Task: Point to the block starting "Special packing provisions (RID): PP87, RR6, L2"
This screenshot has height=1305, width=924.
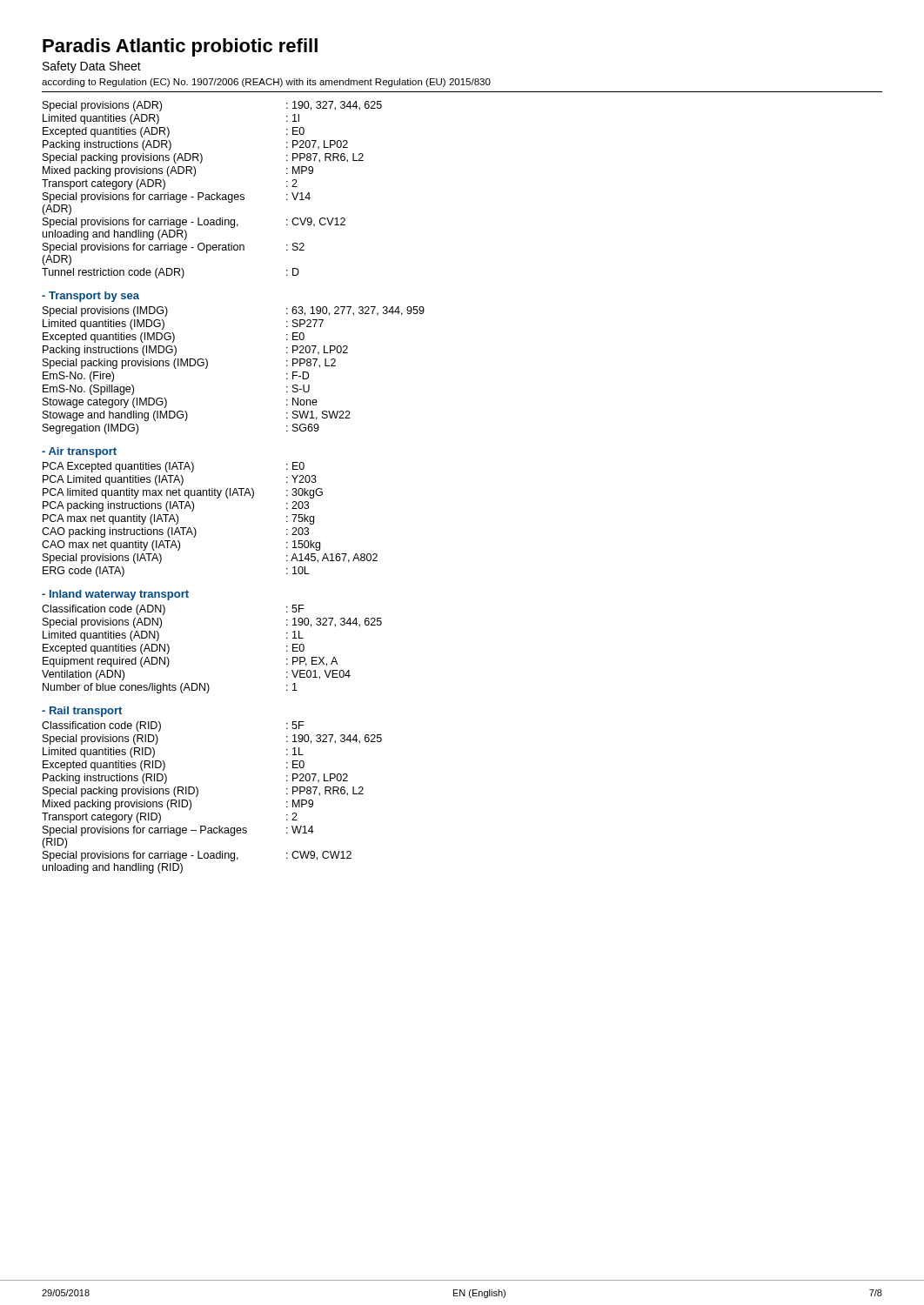Action: click(203, 791)
